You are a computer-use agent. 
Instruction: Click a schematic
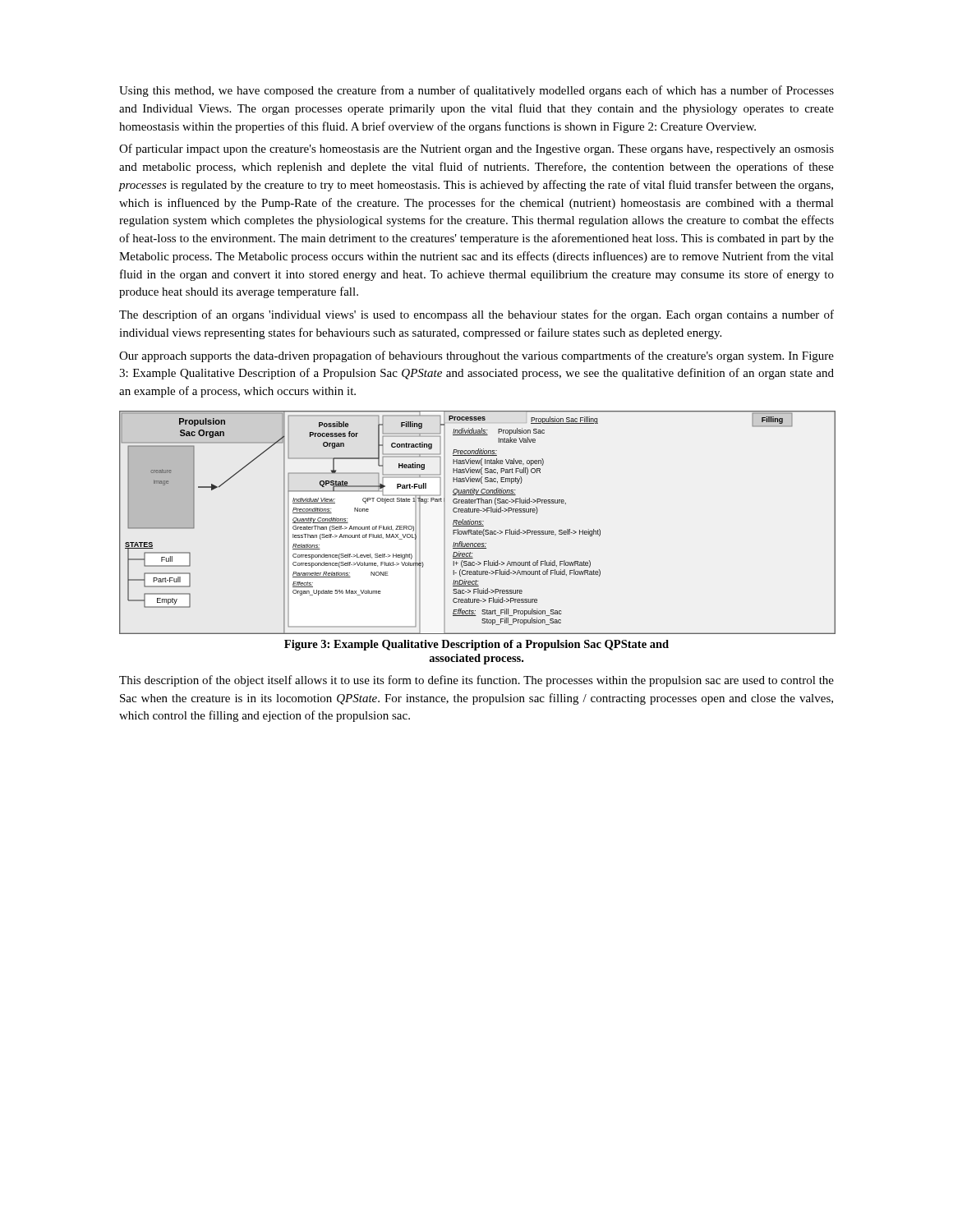[476, 522]
